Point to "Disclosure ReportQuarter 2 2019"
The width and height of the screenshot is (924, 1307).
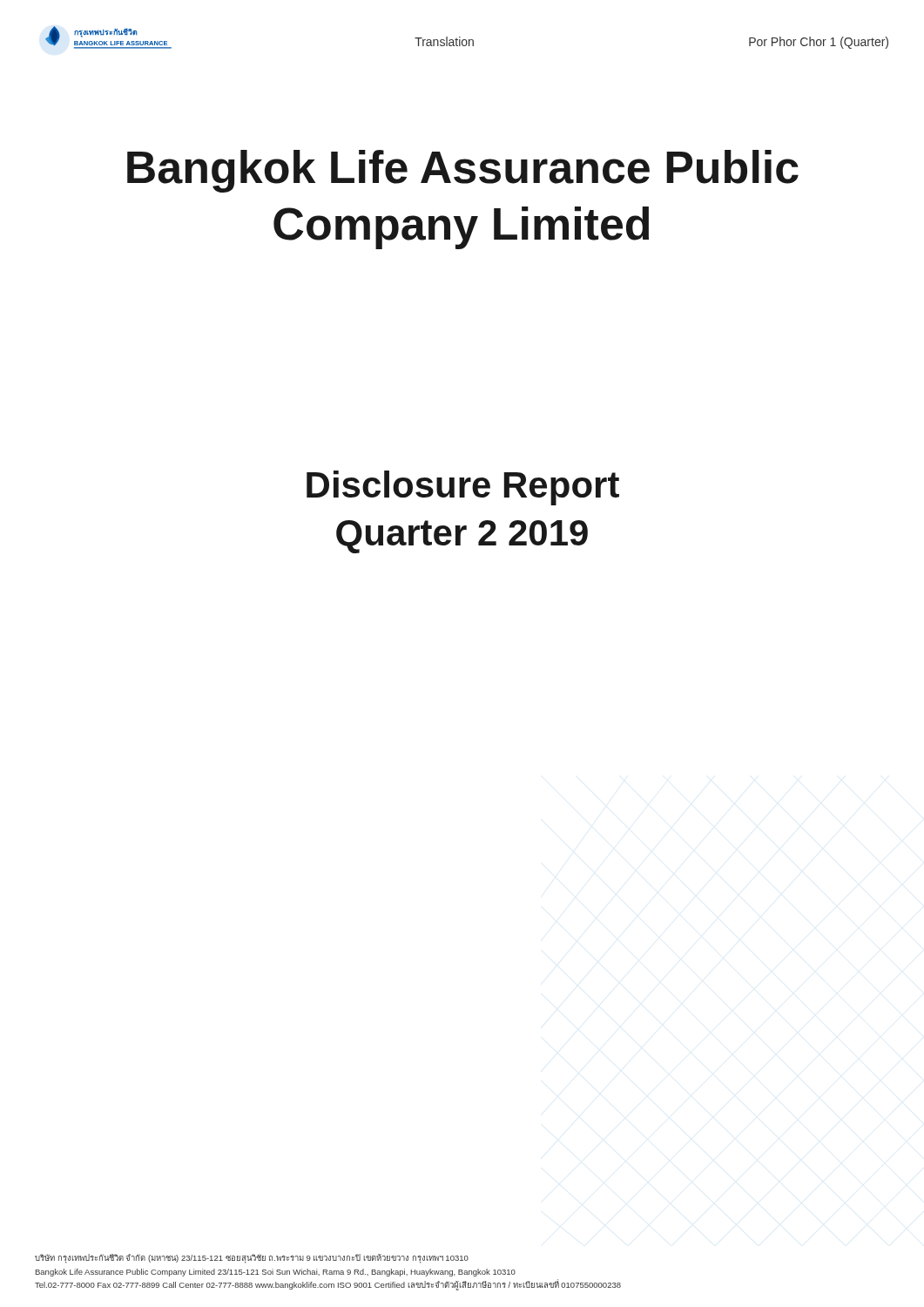[462, 509]
